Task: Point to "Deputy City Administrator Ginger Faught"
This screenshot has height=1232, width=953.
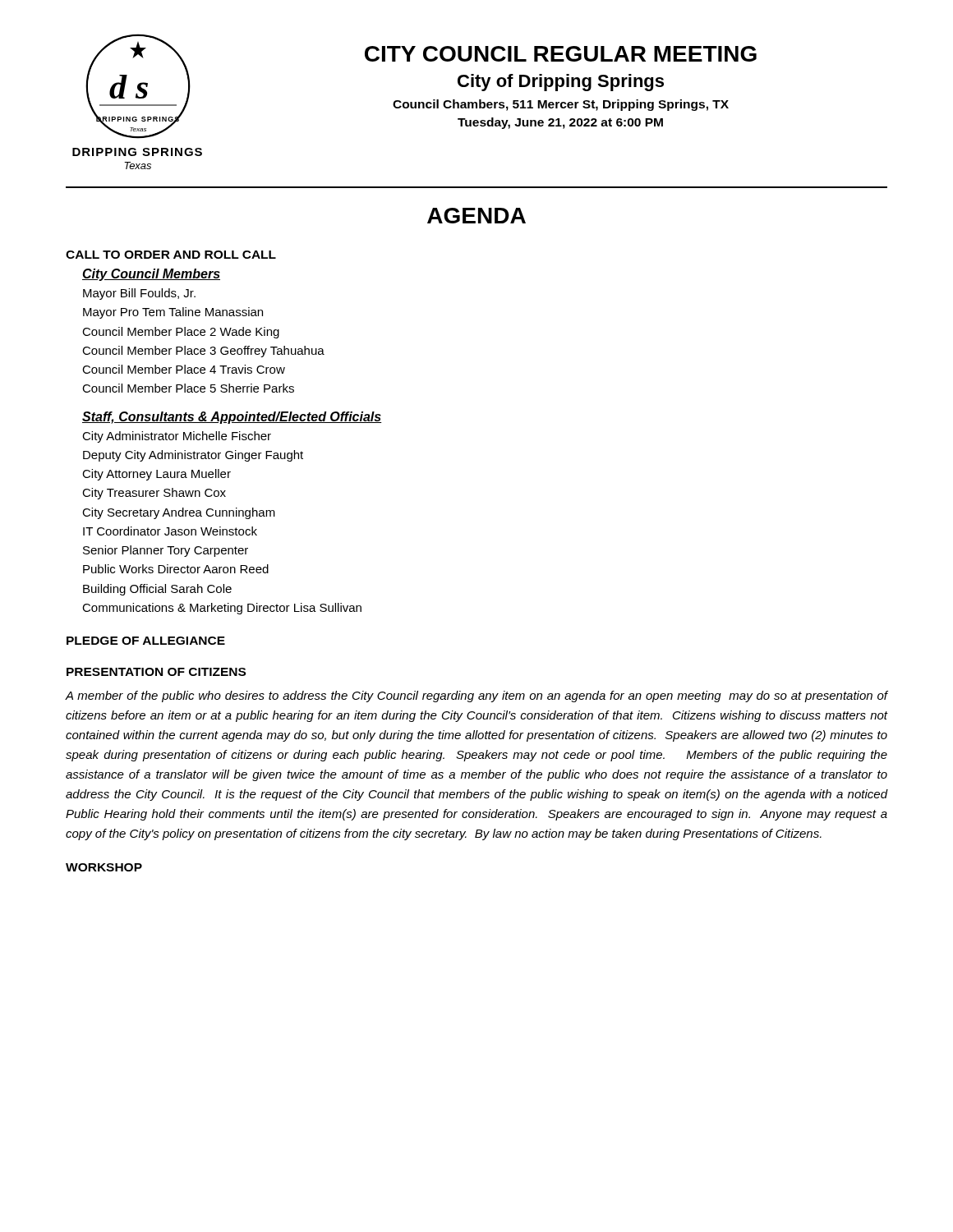Action: tap(193, 454)
